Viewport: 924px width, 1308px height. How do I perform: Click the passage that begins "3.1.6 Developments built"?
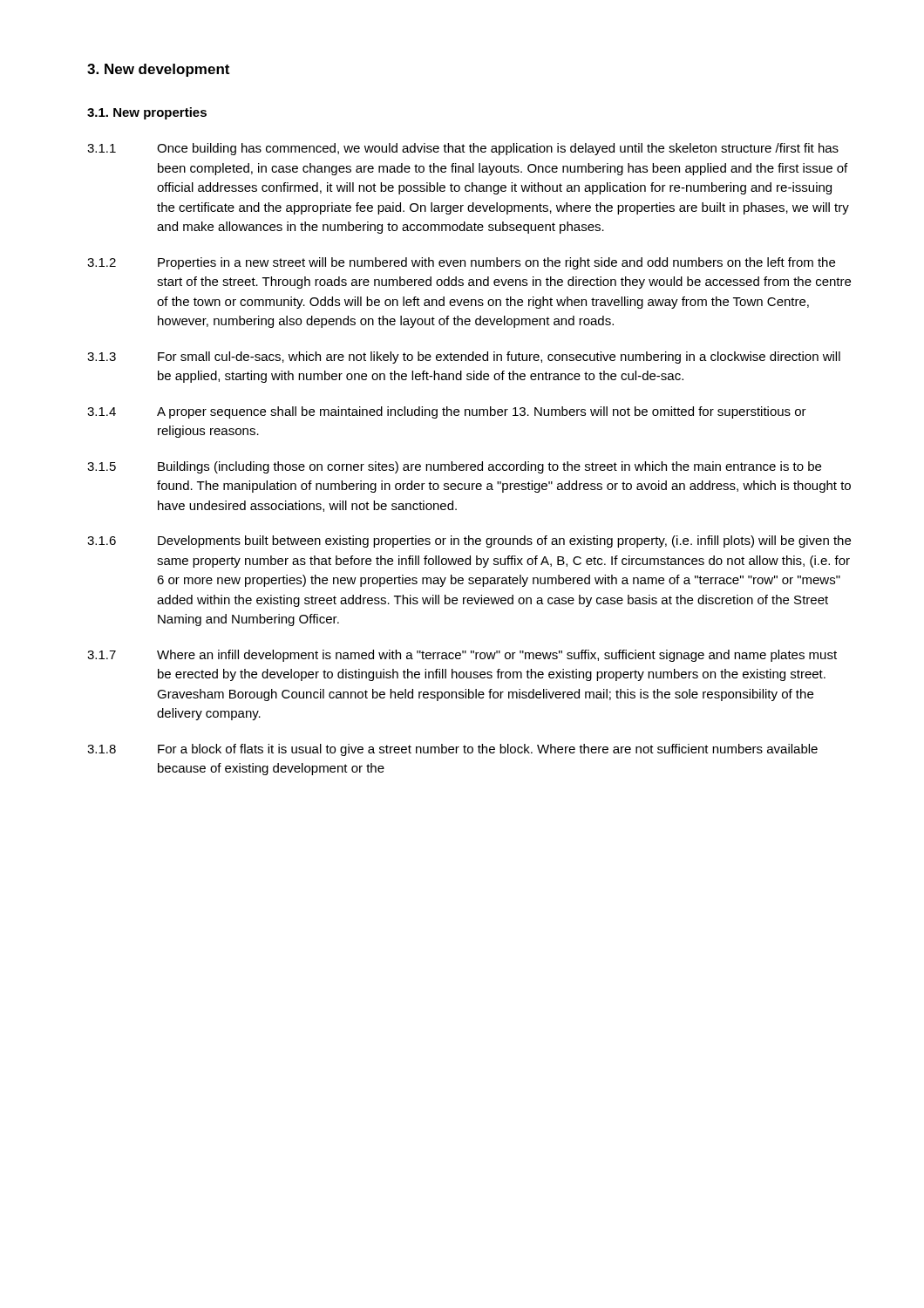(471, 580)
